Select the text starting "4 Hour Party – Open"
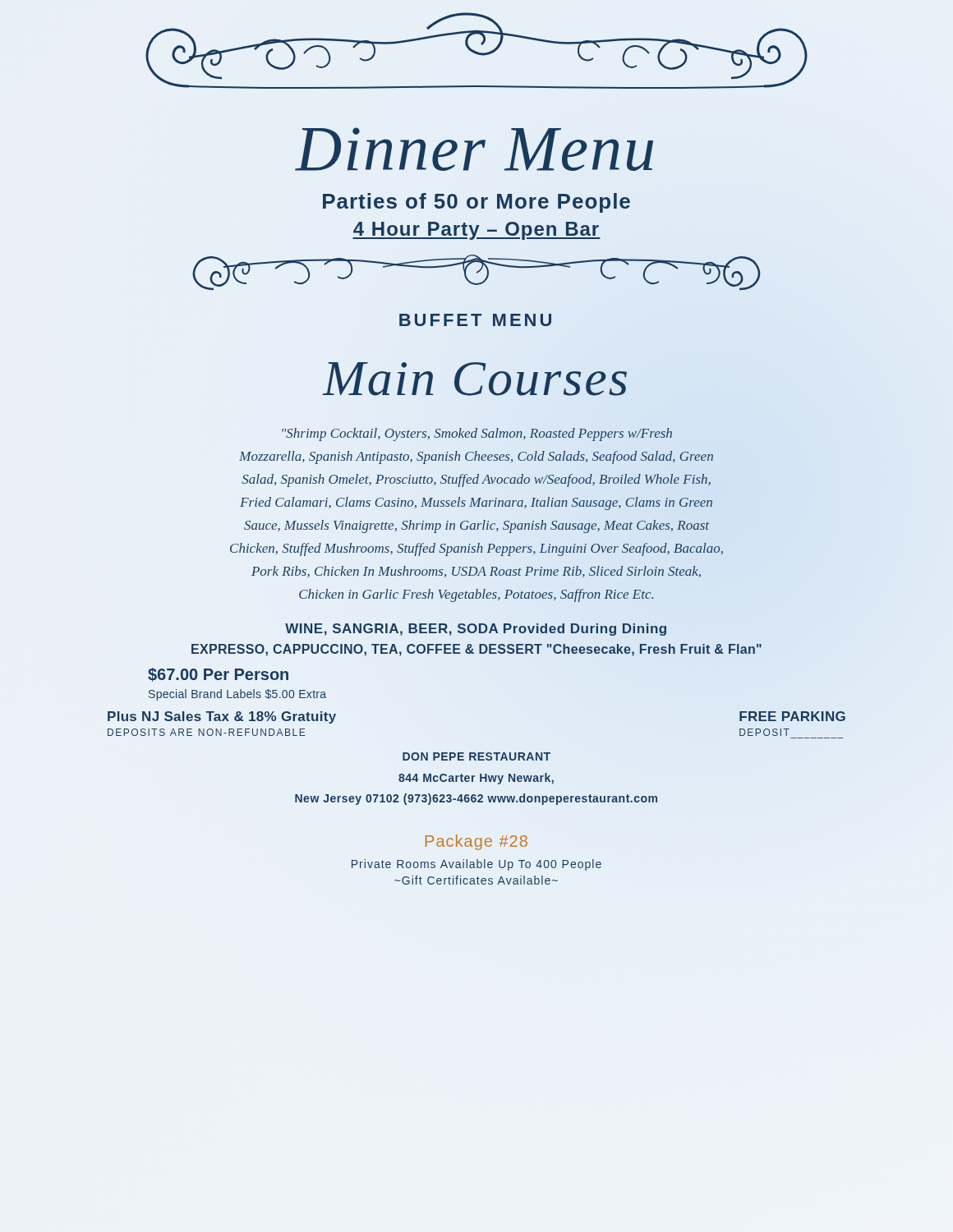The image size is (953, 1232). tap(476, 229)
